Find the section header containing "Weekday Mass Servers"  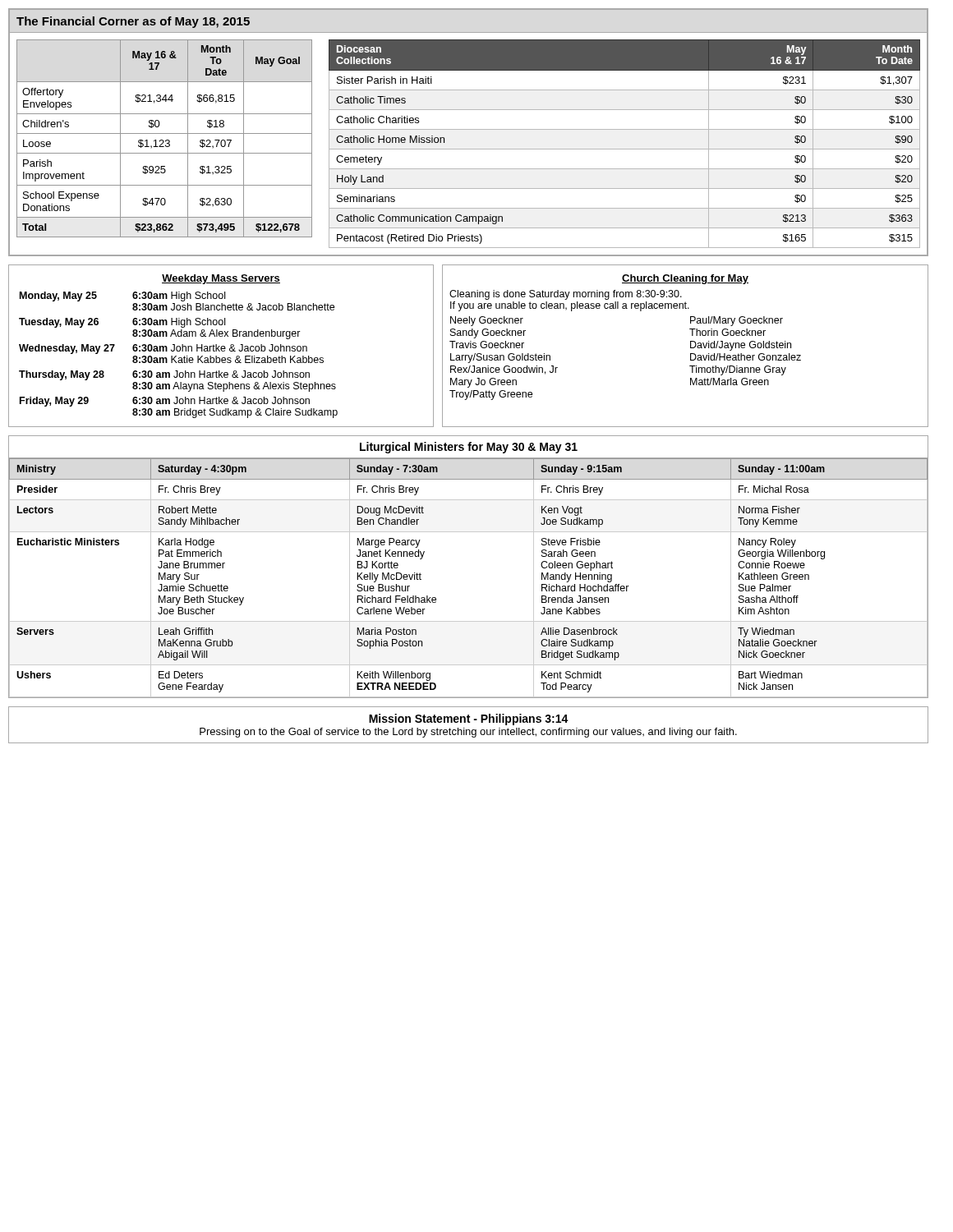point(221,278)
